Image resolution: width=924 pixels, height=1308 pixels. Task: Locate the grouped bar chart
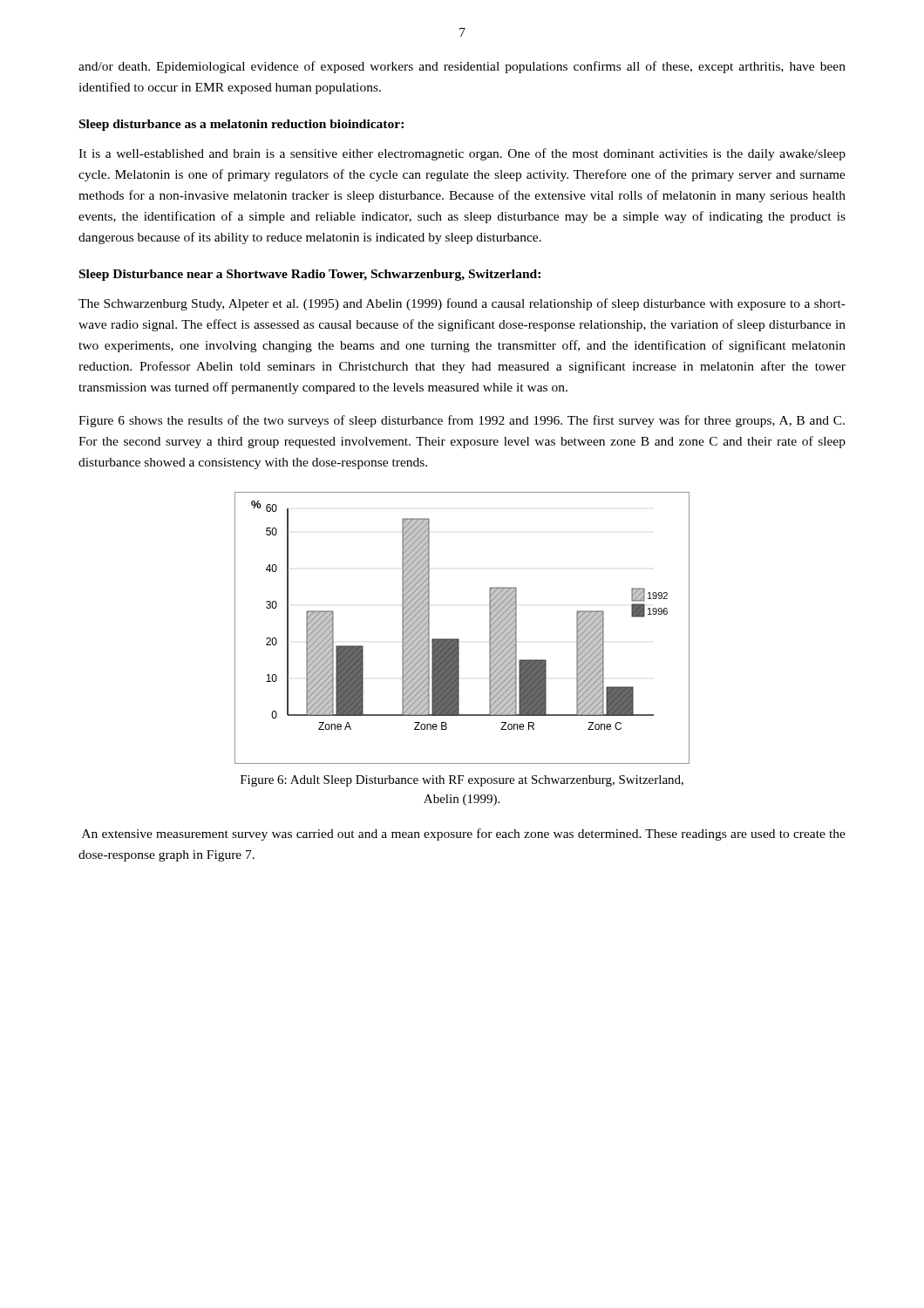point(462,651)
